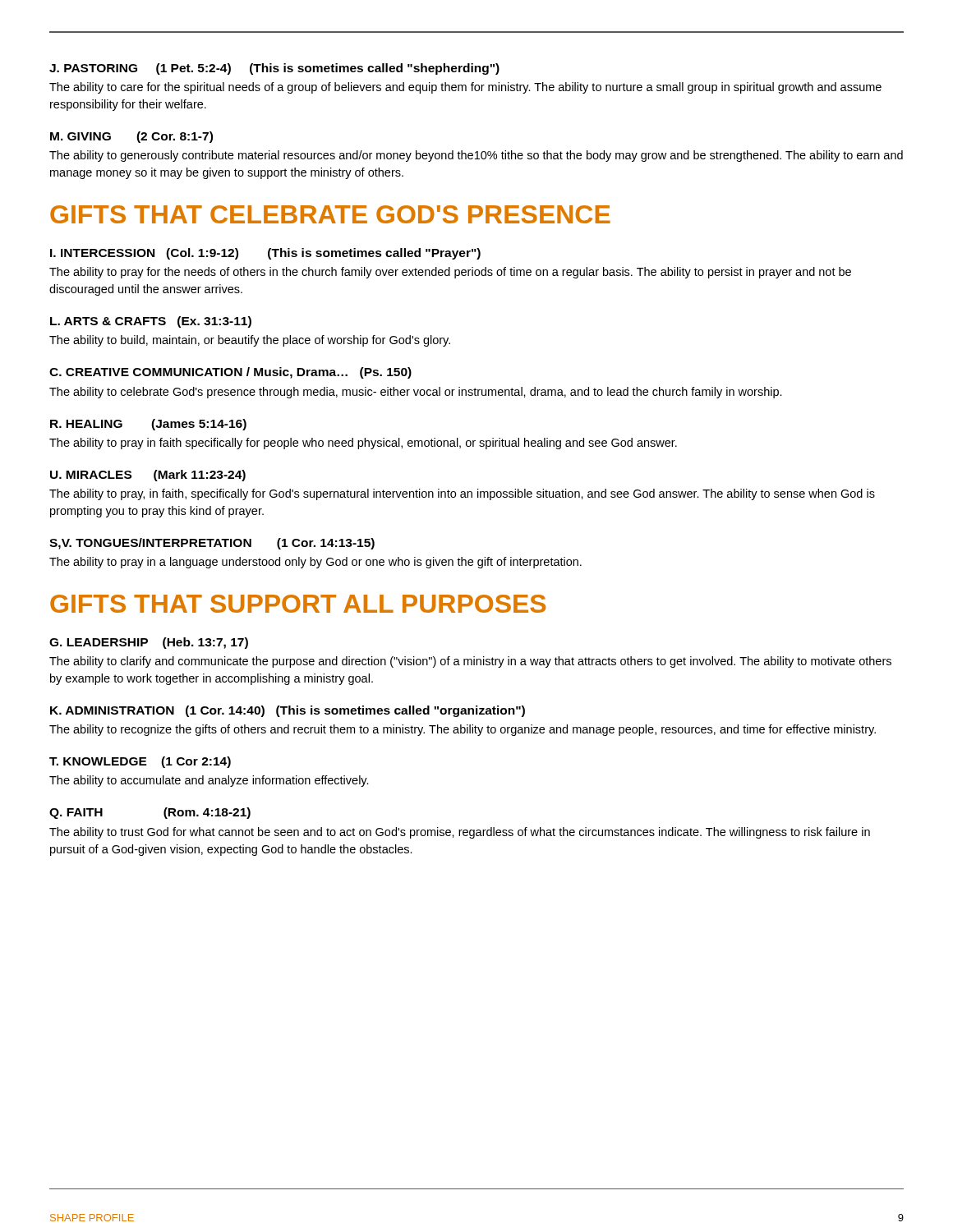This screenshot has width=953, height=1232.
Task: Click on the element starting "K. ADMINISTRATION (1 Cor. 14:40)"
Action: pyautogui.click(x=287, y=710)
